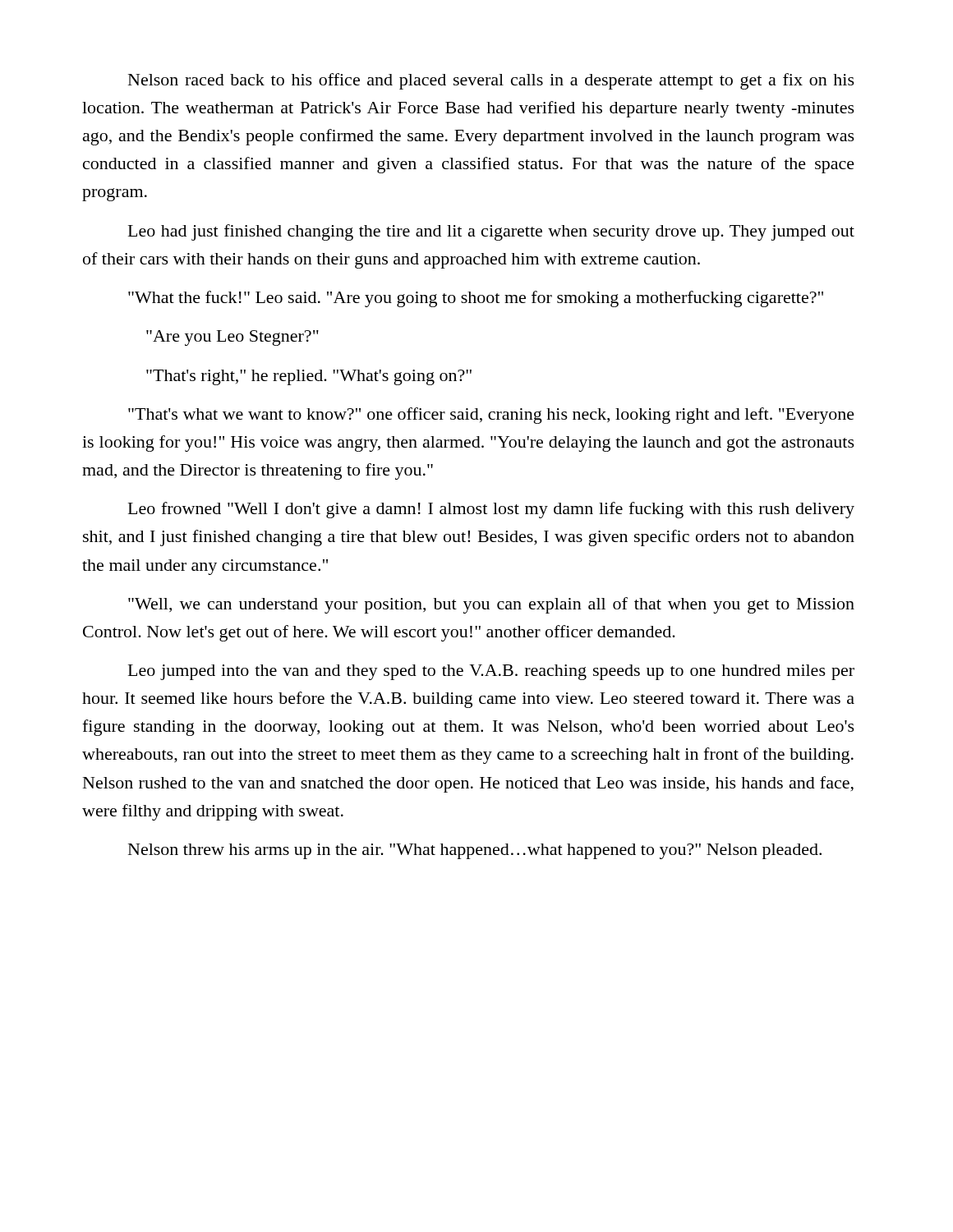Click on the element starting ""Are you Leo Stegner?""
The width and height of the screenshot is (953, 1232).
click(232, 336)
